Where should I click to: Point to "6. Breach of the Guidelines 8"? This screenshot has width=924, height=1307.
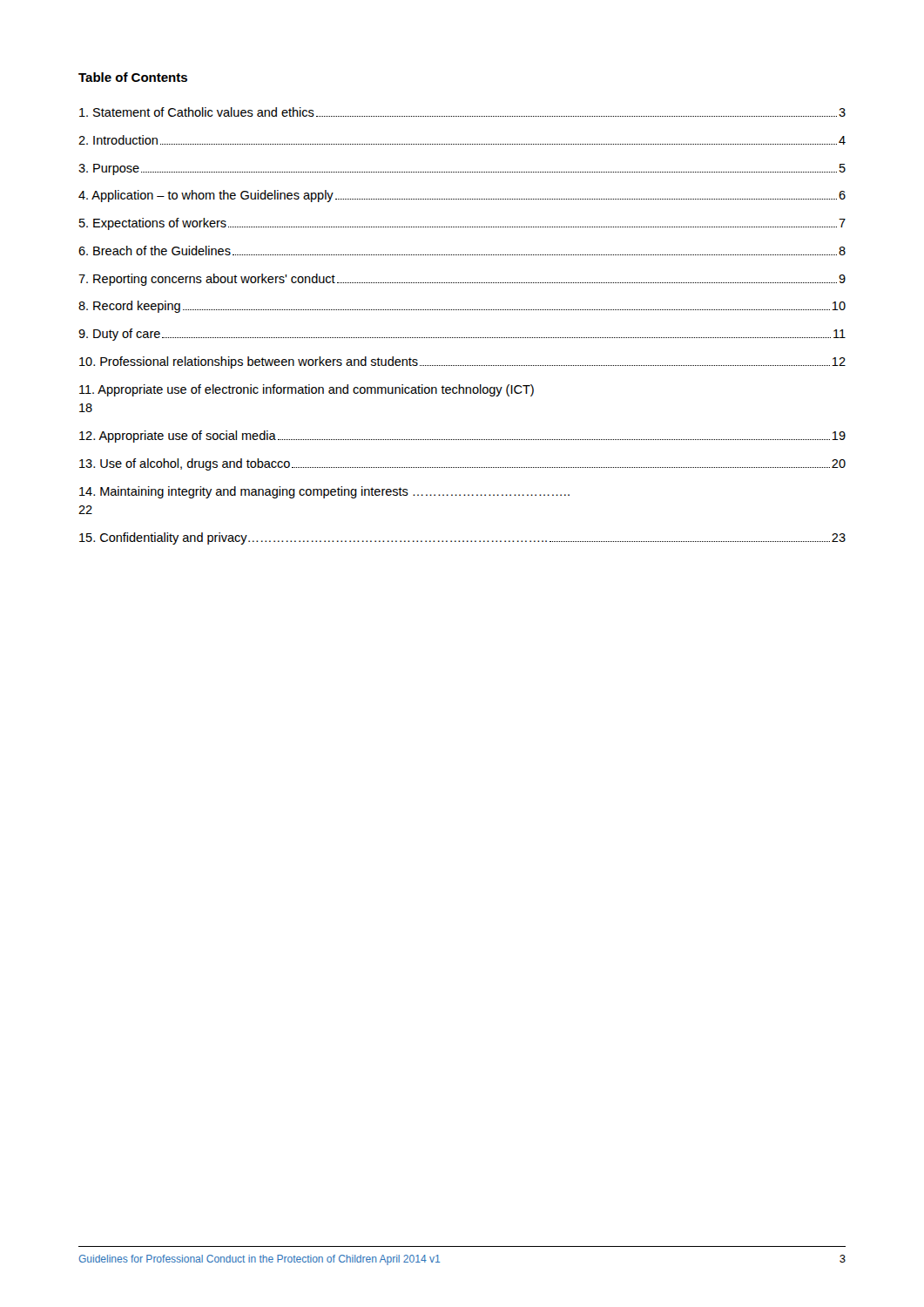click(x=462, y=252)
